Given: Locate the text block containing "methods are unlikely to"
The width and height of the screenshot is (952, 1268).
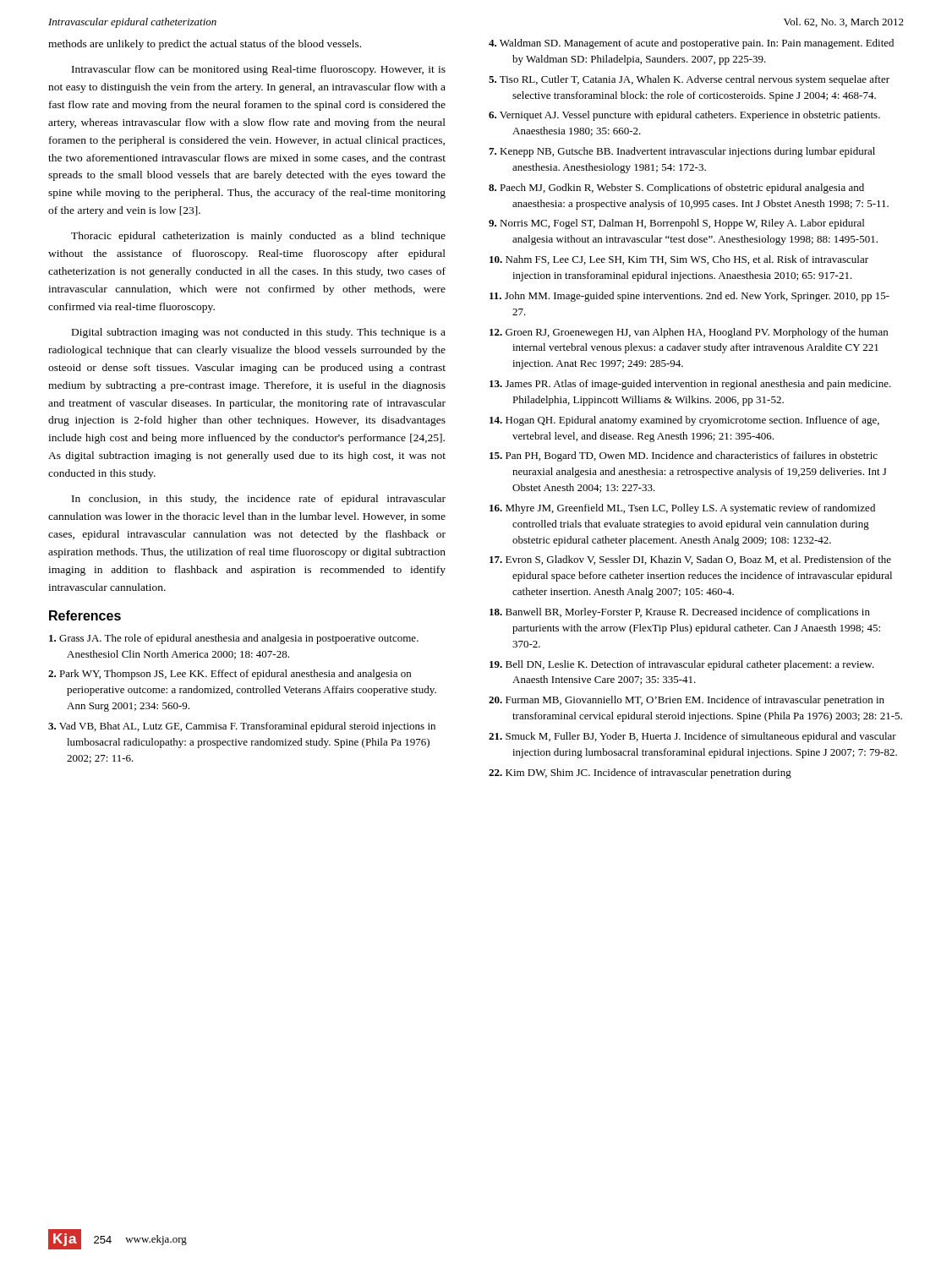Looking at the screenshot, I should (205, 45).
